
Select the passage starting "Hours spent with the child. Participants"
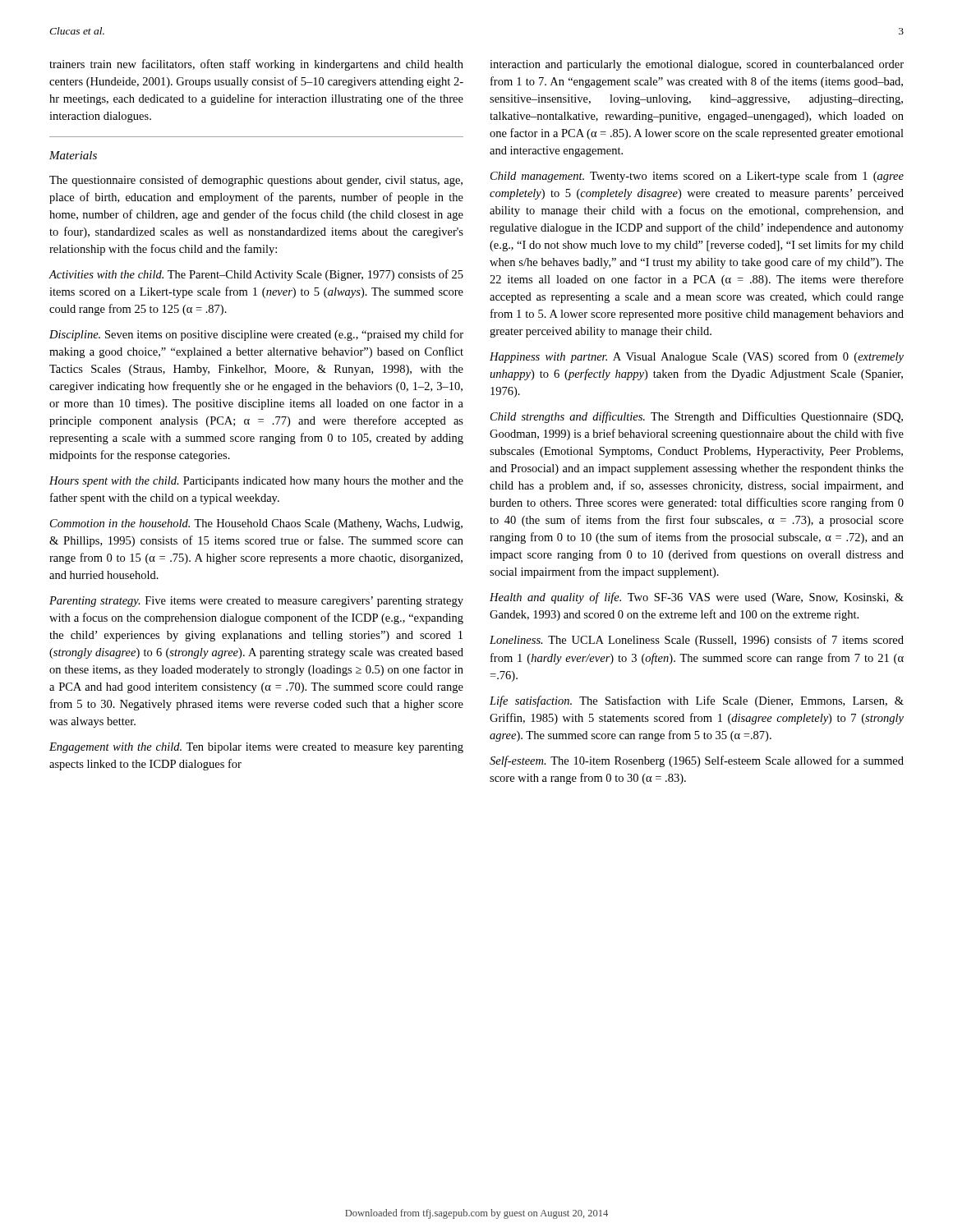pos(256,490)
